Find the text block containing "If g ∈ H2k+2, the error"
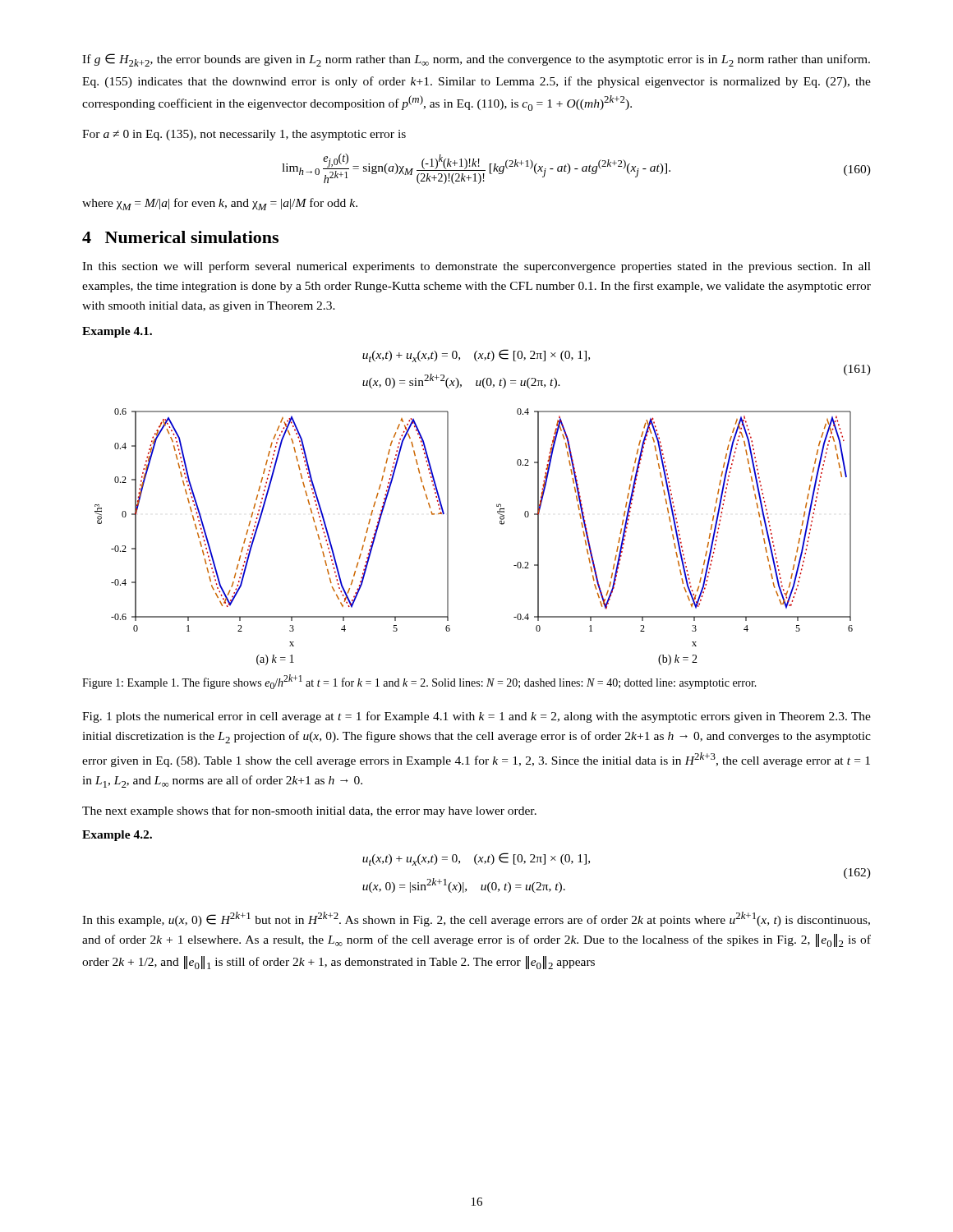This screenshot has height=1232, width=953. pos(476,83)
